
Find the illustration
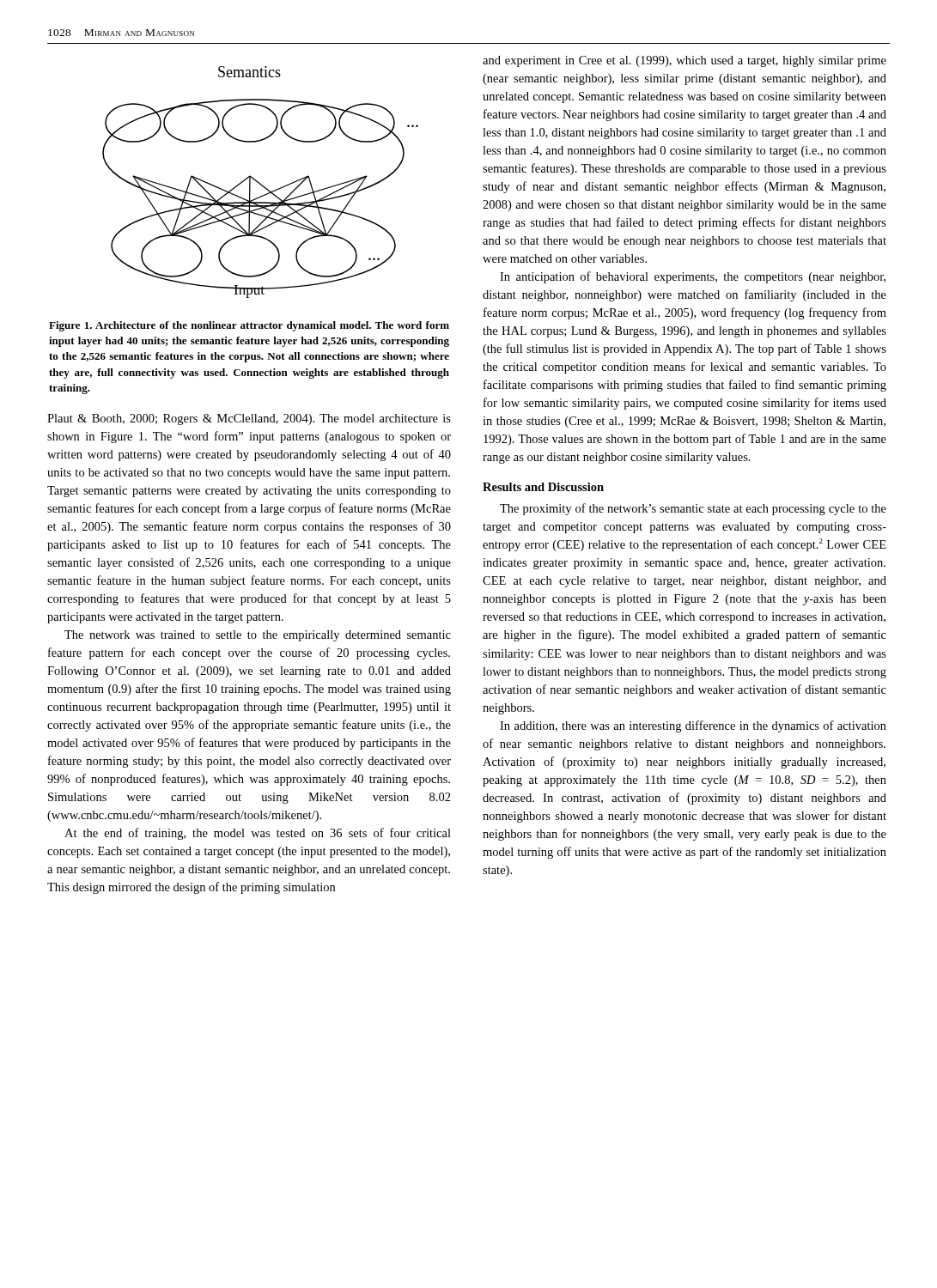pos(249,185)
